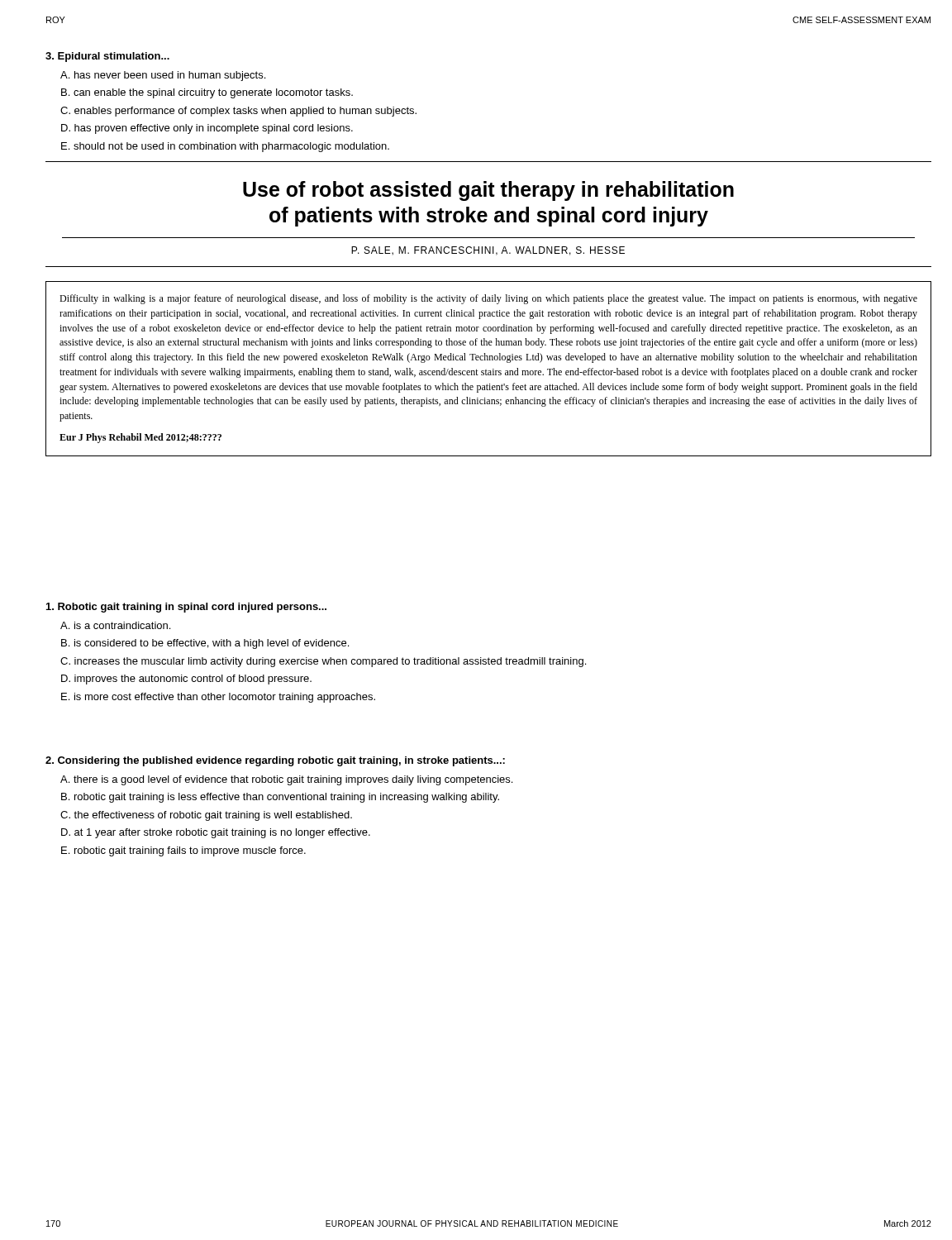Click on the list item containing "Robotic gait training in spinal cord injured"
The width and height of the screenshot is (952, 1240).
186,606
